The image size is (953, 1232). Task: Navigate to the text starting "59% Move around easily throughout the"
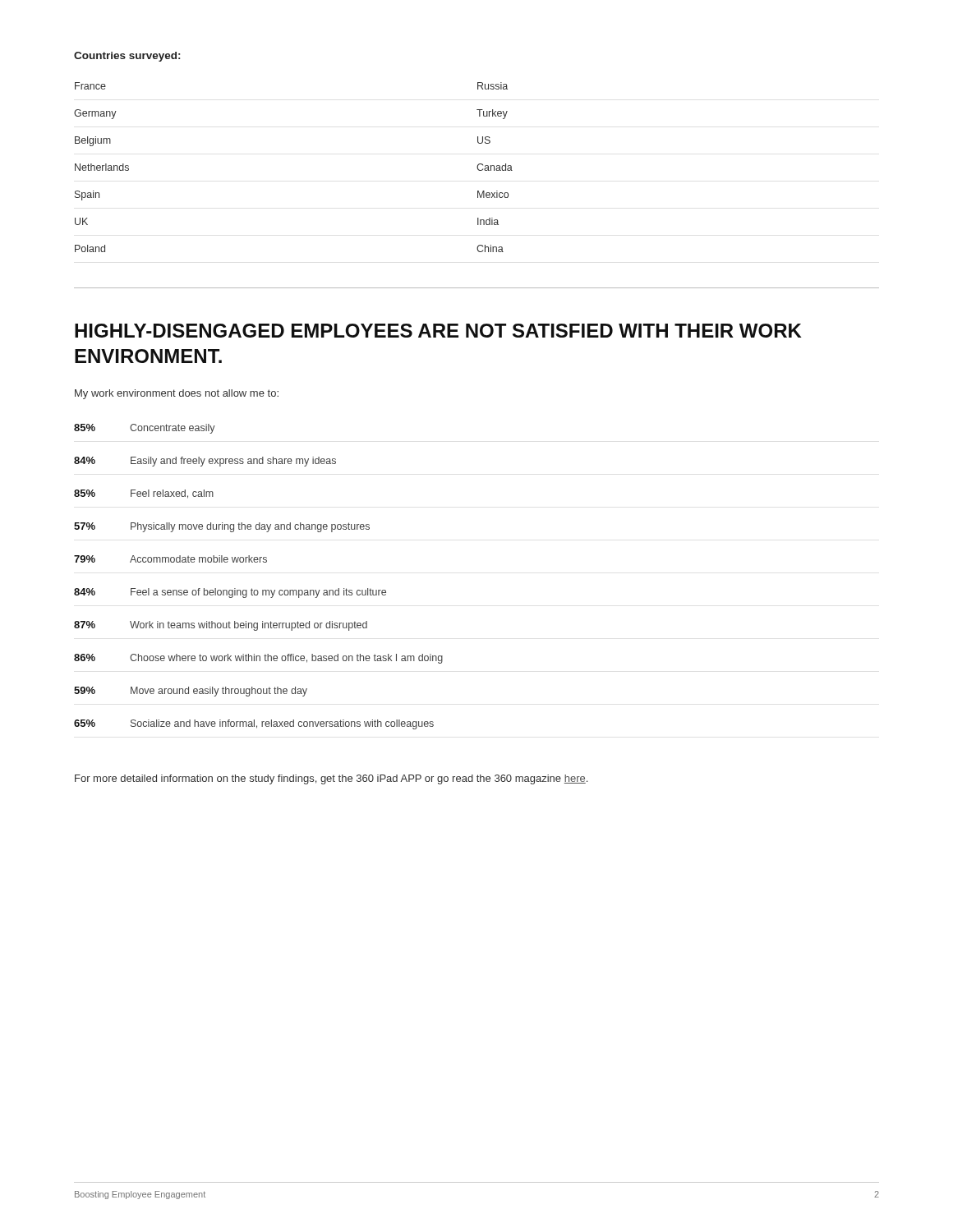[x=191, y=692]
